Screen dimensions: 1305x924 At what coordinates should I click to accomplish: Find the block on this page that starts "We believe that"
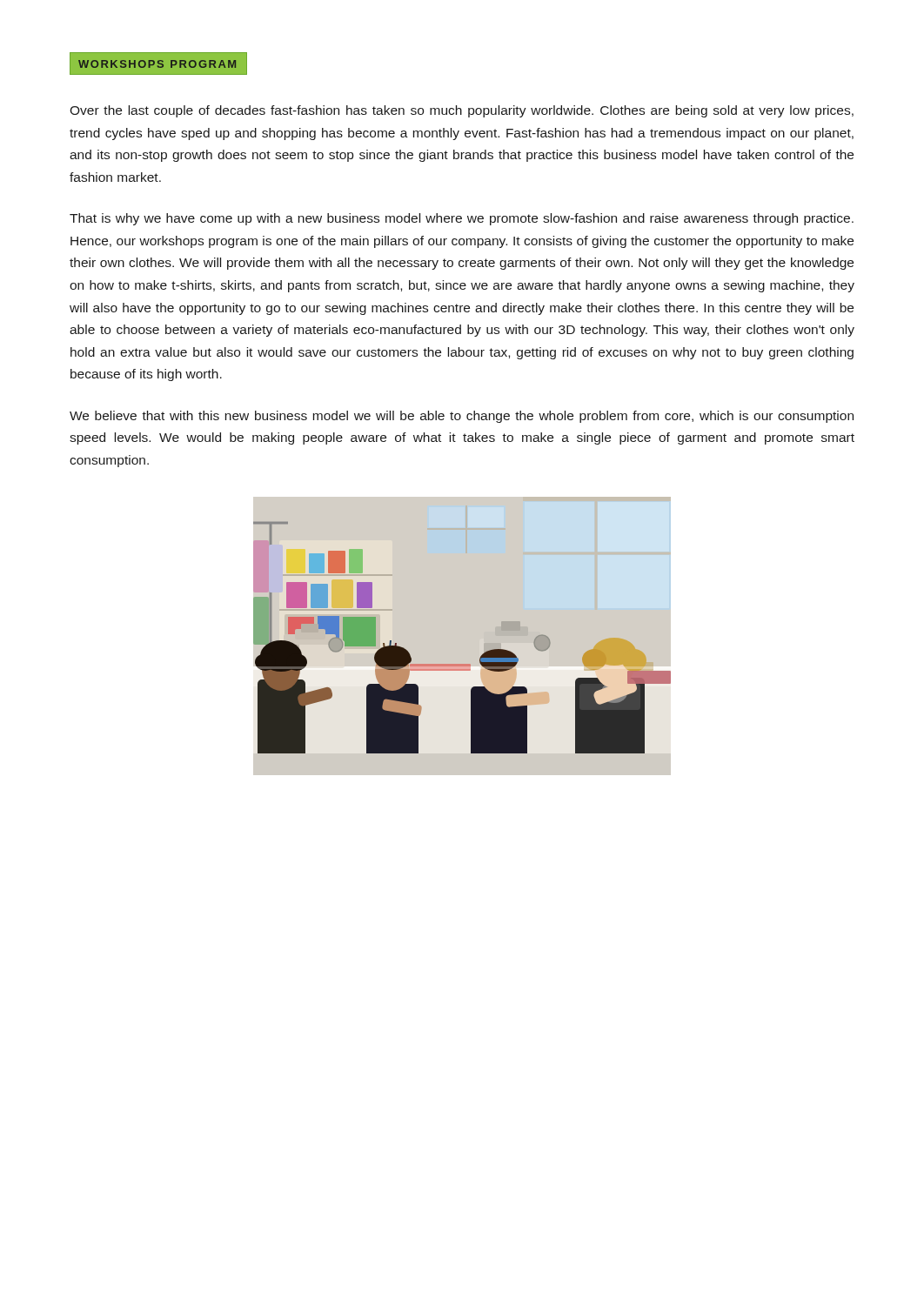pyautogui.click(x=462, y=437)
